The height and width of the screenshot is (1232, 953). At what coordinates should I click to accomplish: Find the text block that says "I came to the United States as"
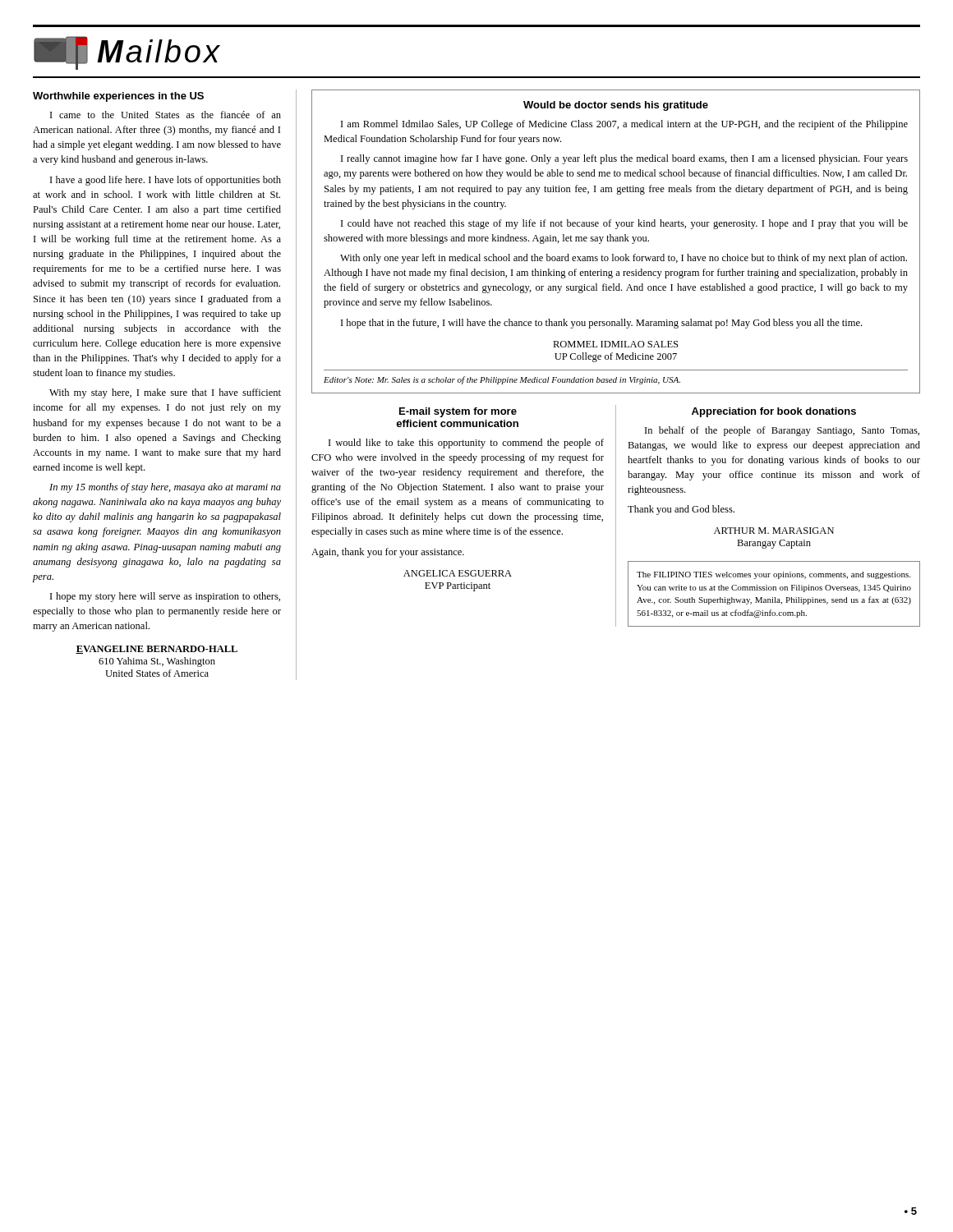pyautogui.click(x=157, y=371)
